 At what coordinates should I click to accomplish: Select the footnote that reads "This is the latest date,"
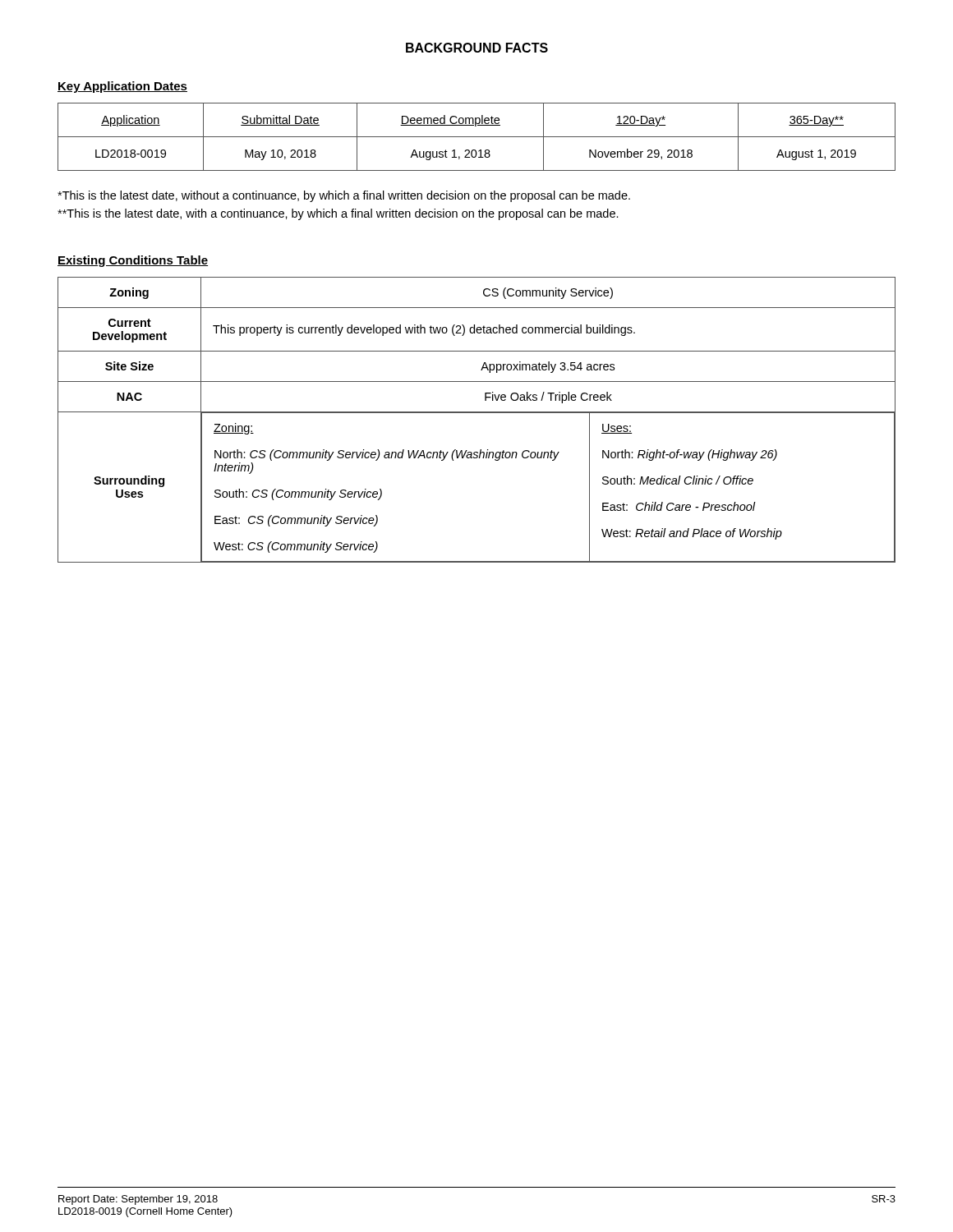tap(344, 204)
